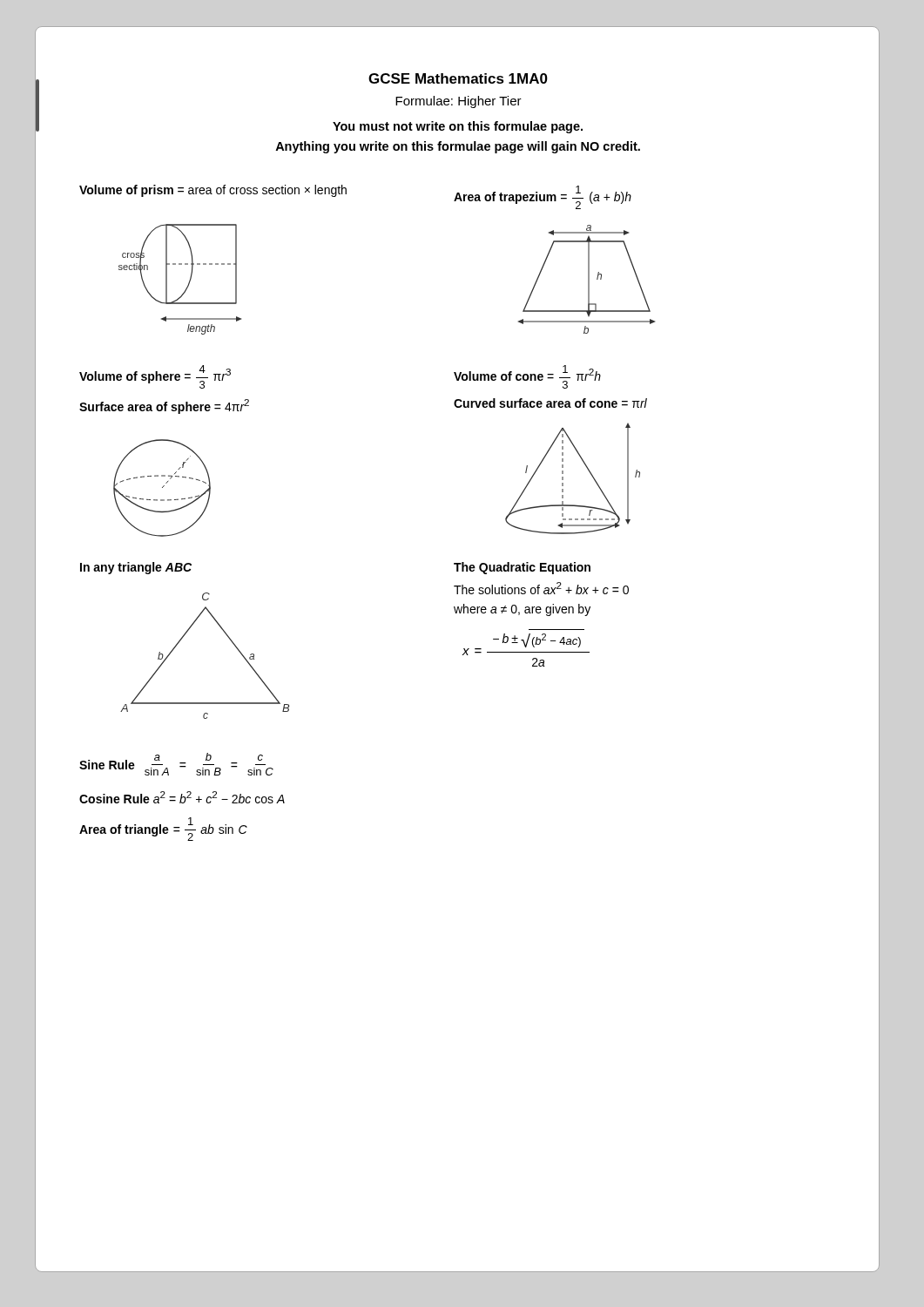924x1307 pixels.
Task: Navigate to the text starting "The solutions of ax2 + bx +"
Action: click(x=541, y=597)
